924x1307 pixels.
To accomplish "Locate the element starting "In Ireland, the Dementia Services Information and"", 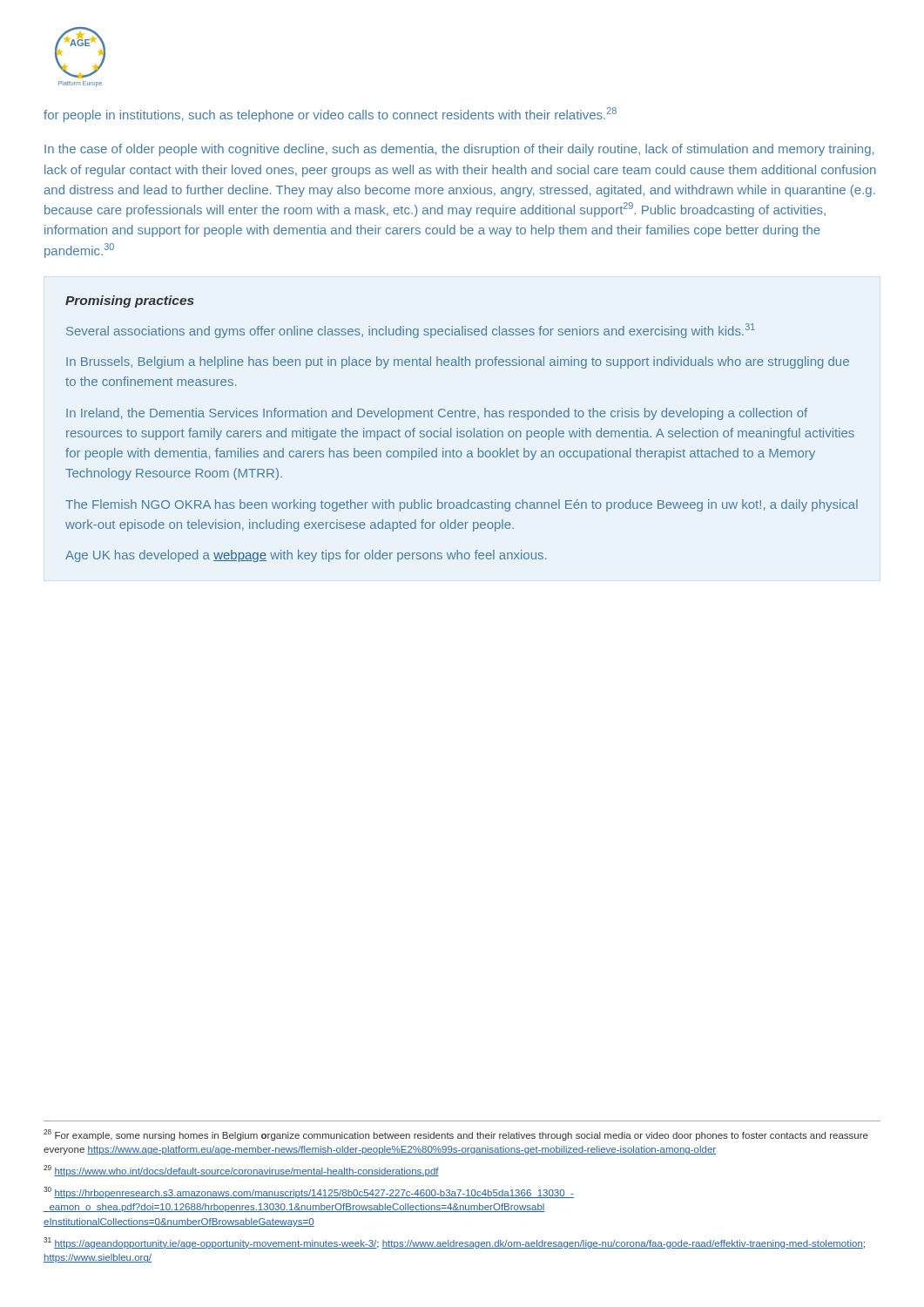I will point(460,443).
